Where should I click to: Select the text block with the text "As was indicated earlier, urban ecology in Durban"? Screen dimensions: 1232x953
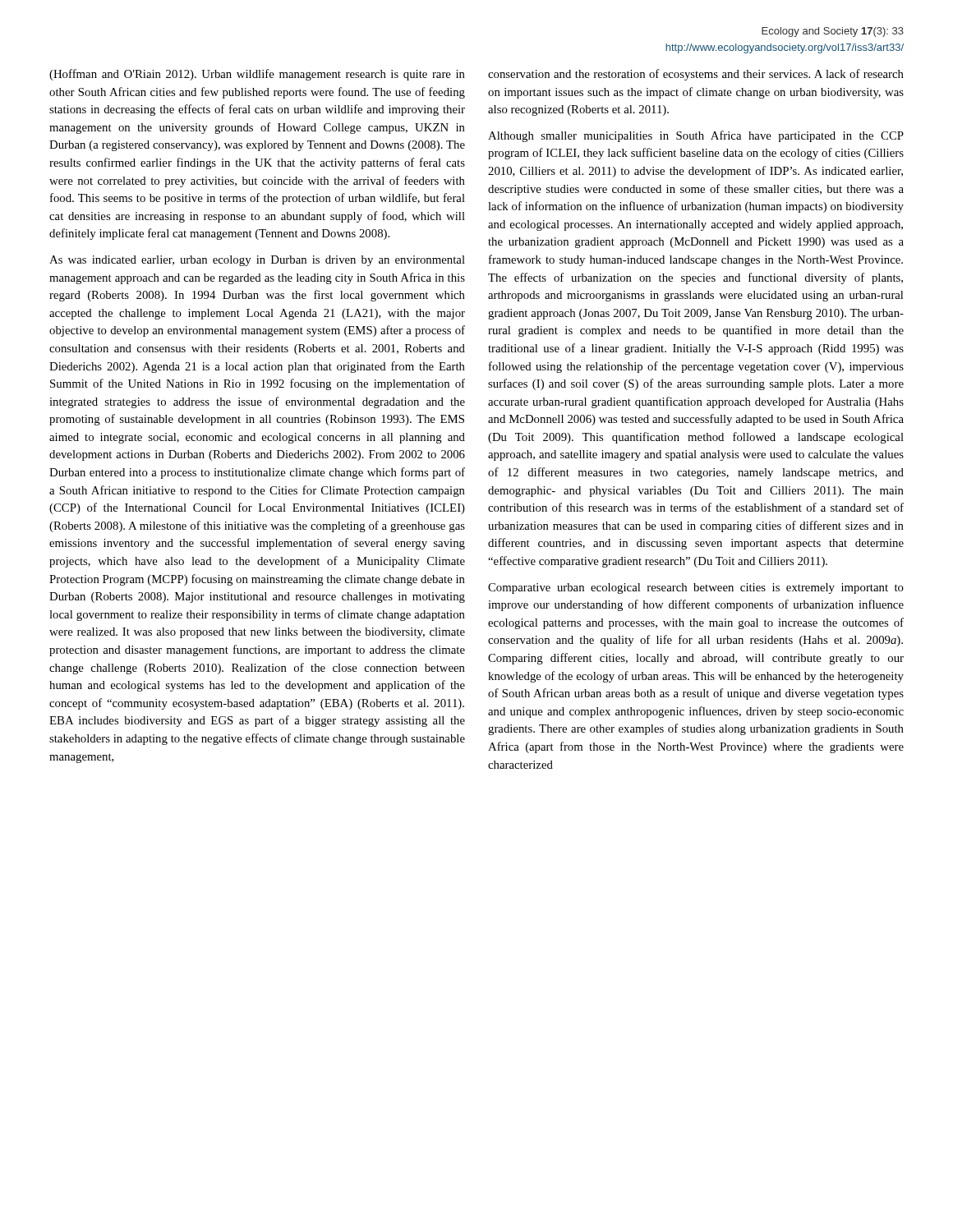(x=257, y=508)
